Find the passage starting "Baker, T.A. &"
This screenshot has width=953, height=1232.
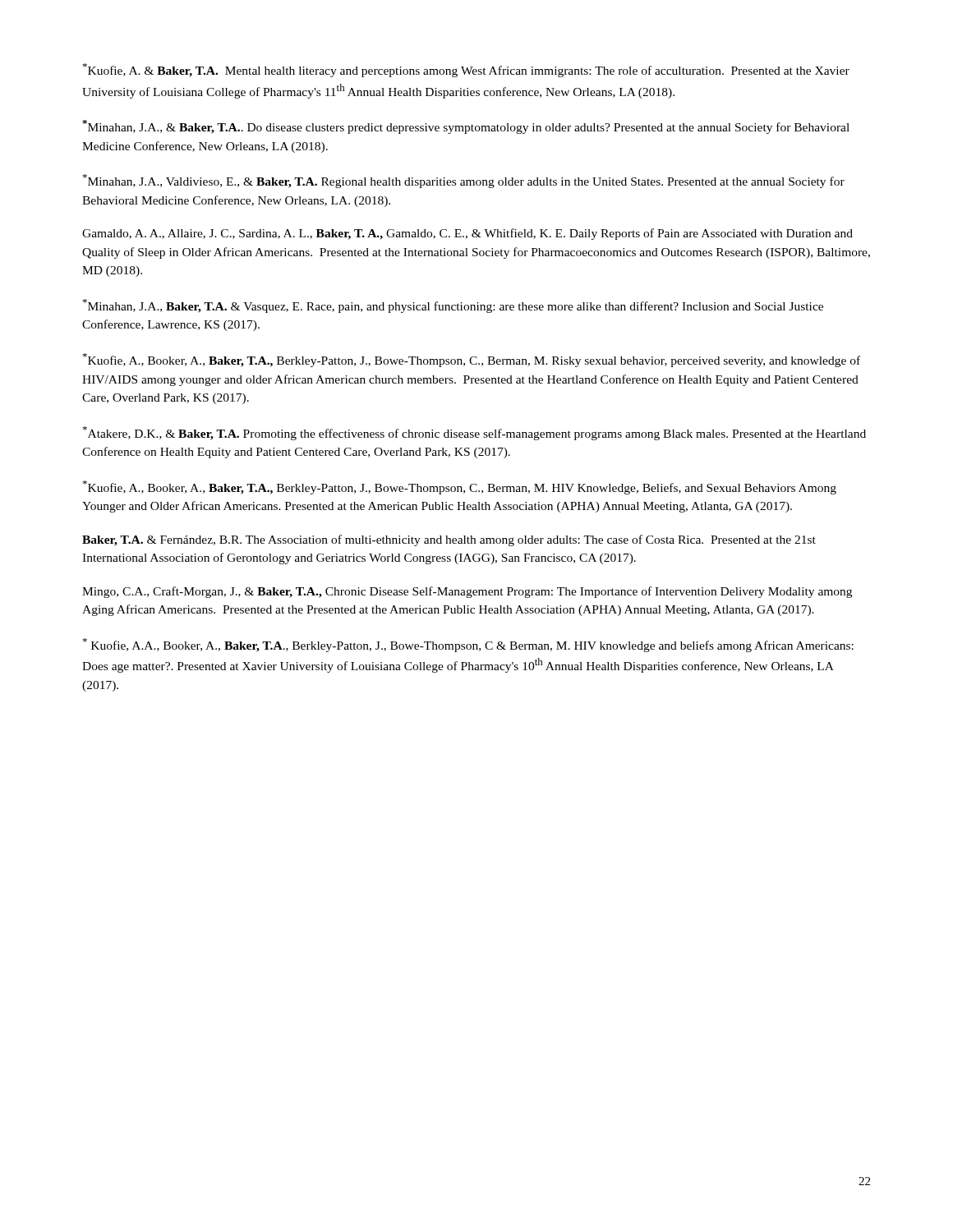click(x=449, y=548)
